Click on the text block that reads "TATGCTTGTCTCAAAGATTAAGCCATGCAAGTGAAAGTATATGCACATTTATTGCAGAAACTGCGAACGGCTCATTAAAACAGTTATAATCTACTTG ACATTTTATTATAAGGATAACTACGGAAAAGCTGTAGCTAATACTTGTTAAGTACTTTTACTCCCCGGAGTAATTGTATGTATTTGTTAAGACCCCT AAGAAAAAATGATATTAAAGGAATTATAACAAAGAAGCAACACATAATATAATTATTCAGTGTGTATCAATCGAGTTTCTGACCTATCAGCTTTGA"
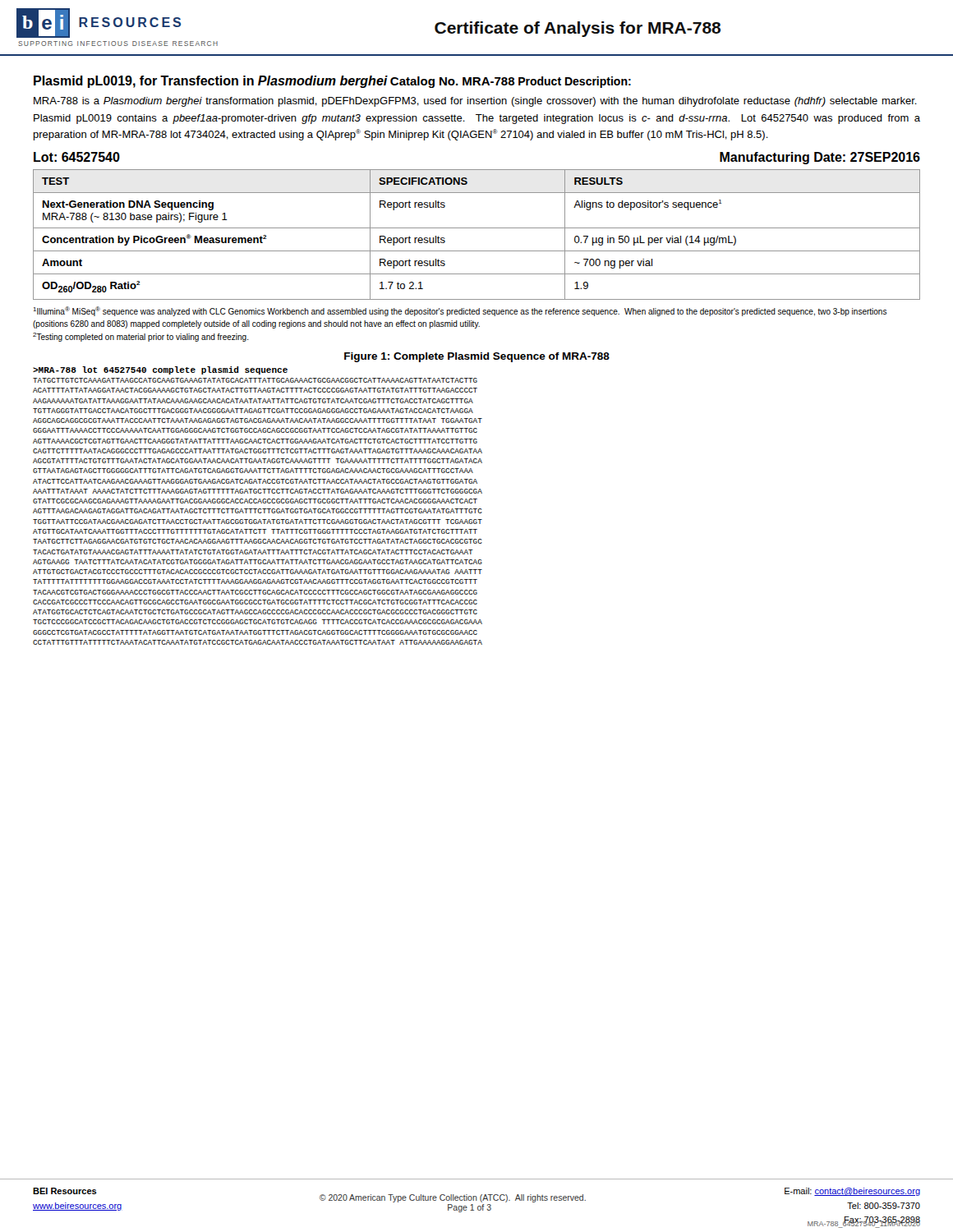The height and width of the screenshot is (1232, 953). tap(257, 512)
